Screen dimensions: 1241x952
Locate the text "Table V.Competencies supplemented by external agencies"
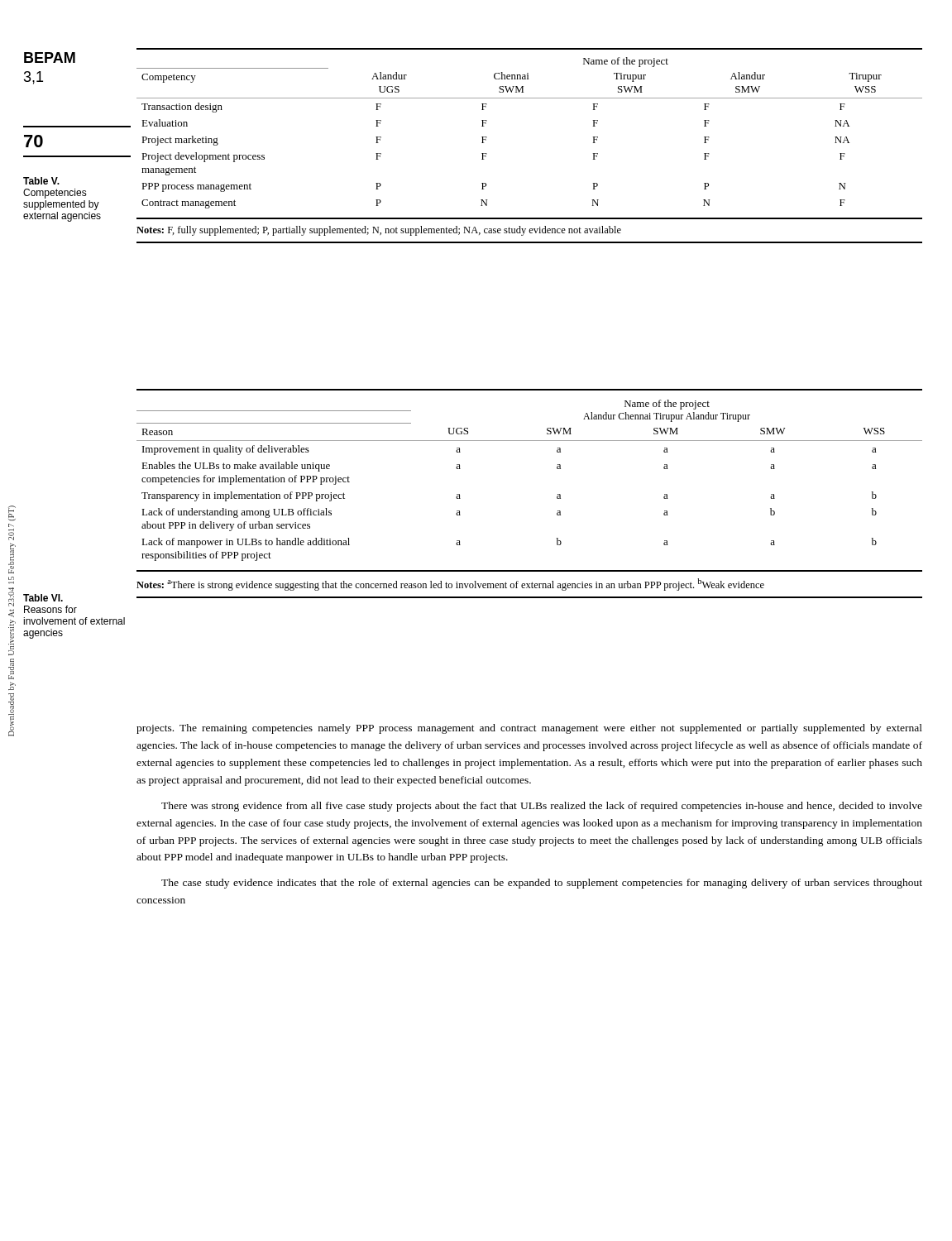62,199
